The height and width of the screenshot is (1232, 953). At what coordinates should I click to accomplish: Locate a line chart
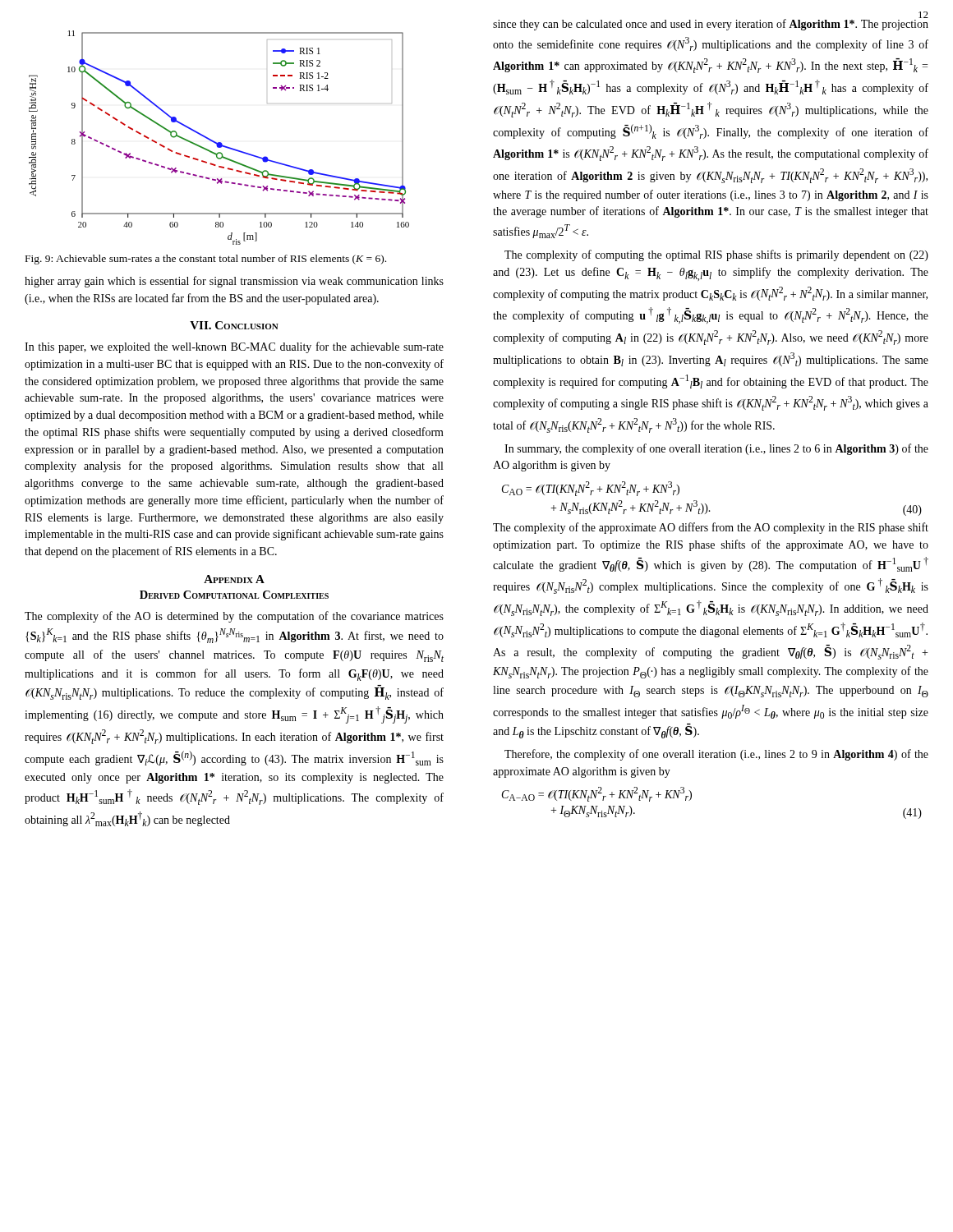click(234, 131)
